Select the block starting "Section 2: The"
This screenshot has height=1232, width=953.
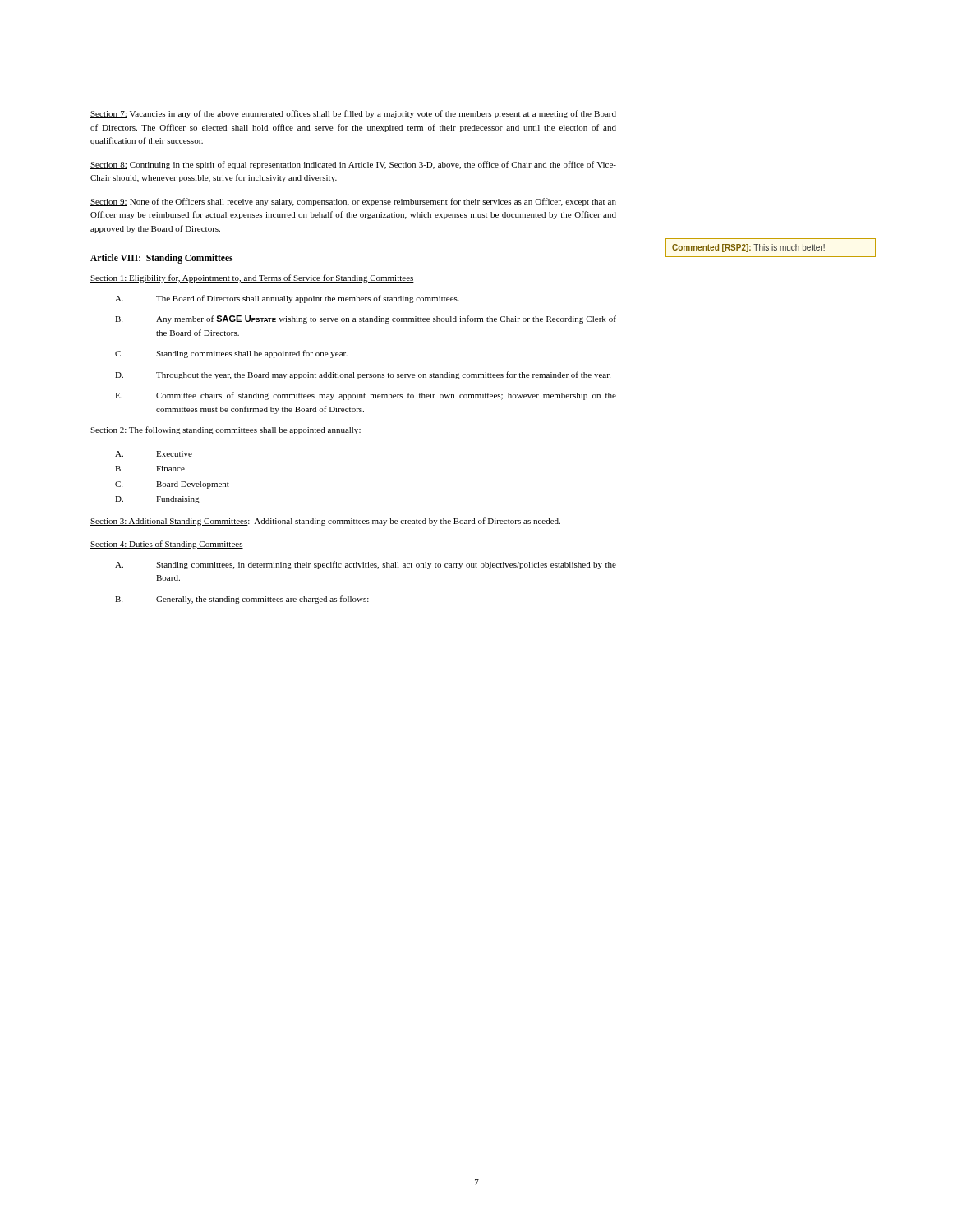point(226,430)
